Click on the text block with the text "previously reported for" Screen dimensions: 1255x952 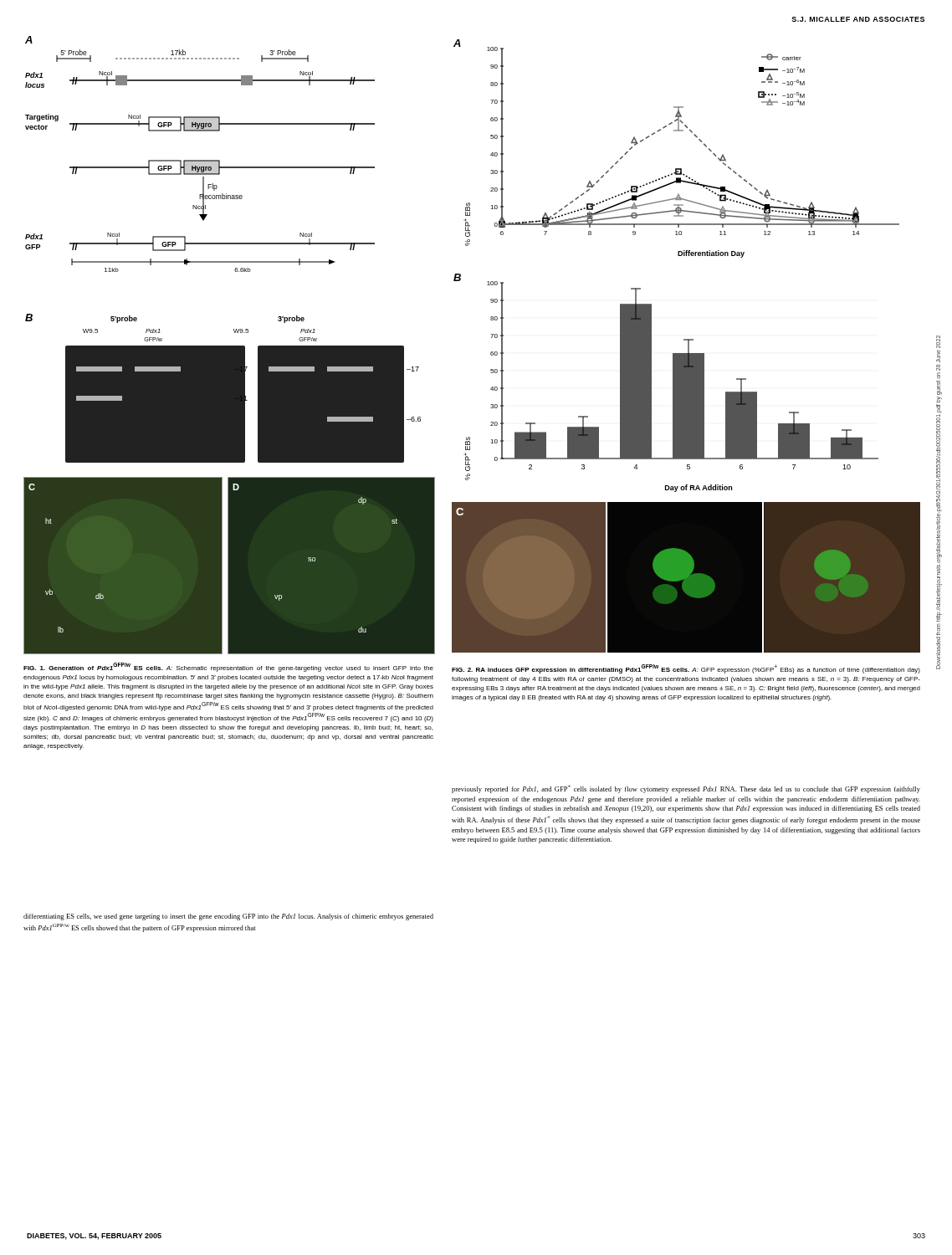point(686,813)
